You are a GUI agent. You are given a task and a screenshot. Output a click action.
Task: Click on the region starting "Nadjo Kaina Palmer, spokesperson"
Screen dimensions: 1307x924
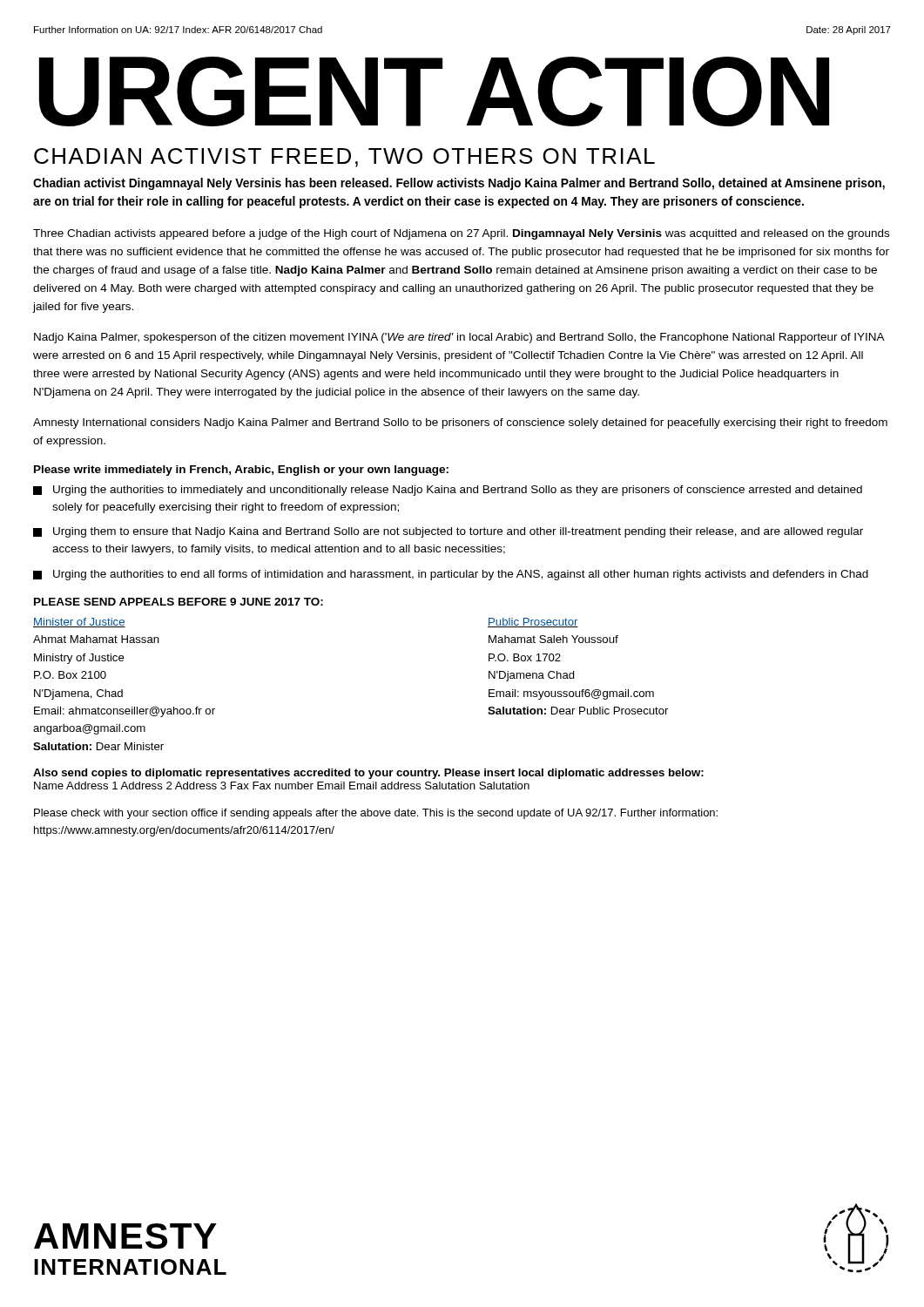pyautogui.click(x=458, y=364)
